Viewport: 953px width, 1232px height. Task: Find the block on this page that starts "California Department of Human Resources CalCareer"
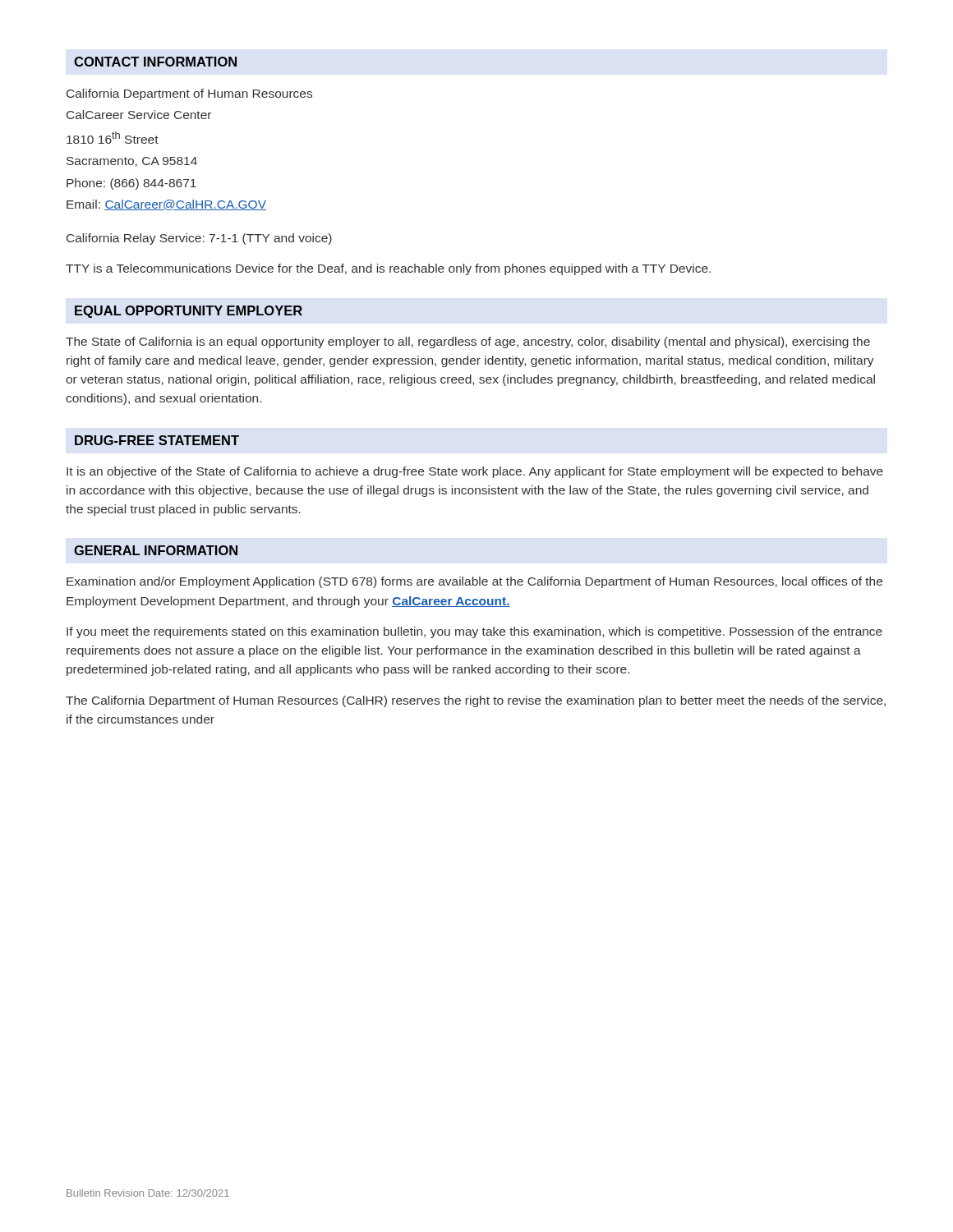[189, 149]
